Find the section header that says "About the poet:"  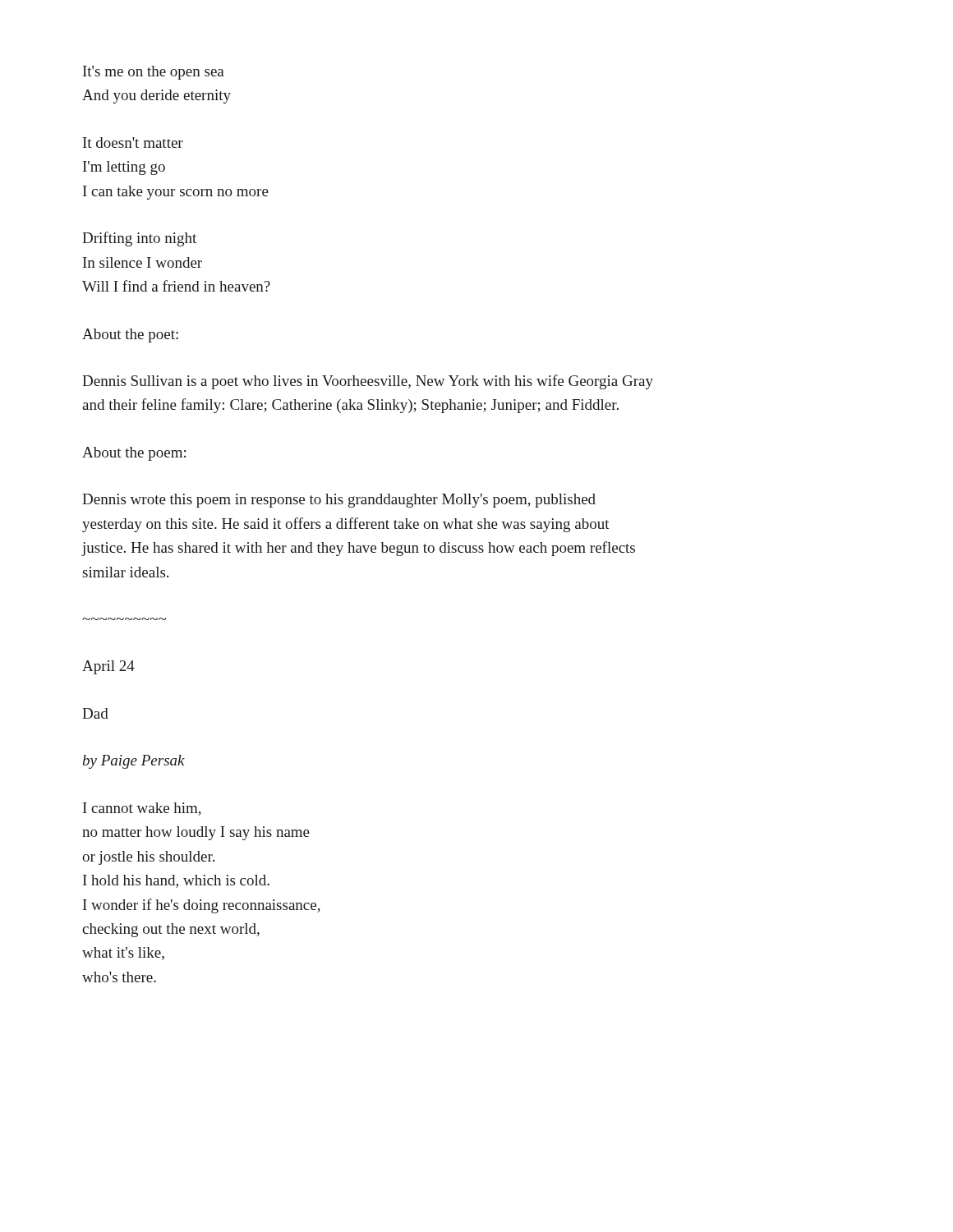(131, 334)
